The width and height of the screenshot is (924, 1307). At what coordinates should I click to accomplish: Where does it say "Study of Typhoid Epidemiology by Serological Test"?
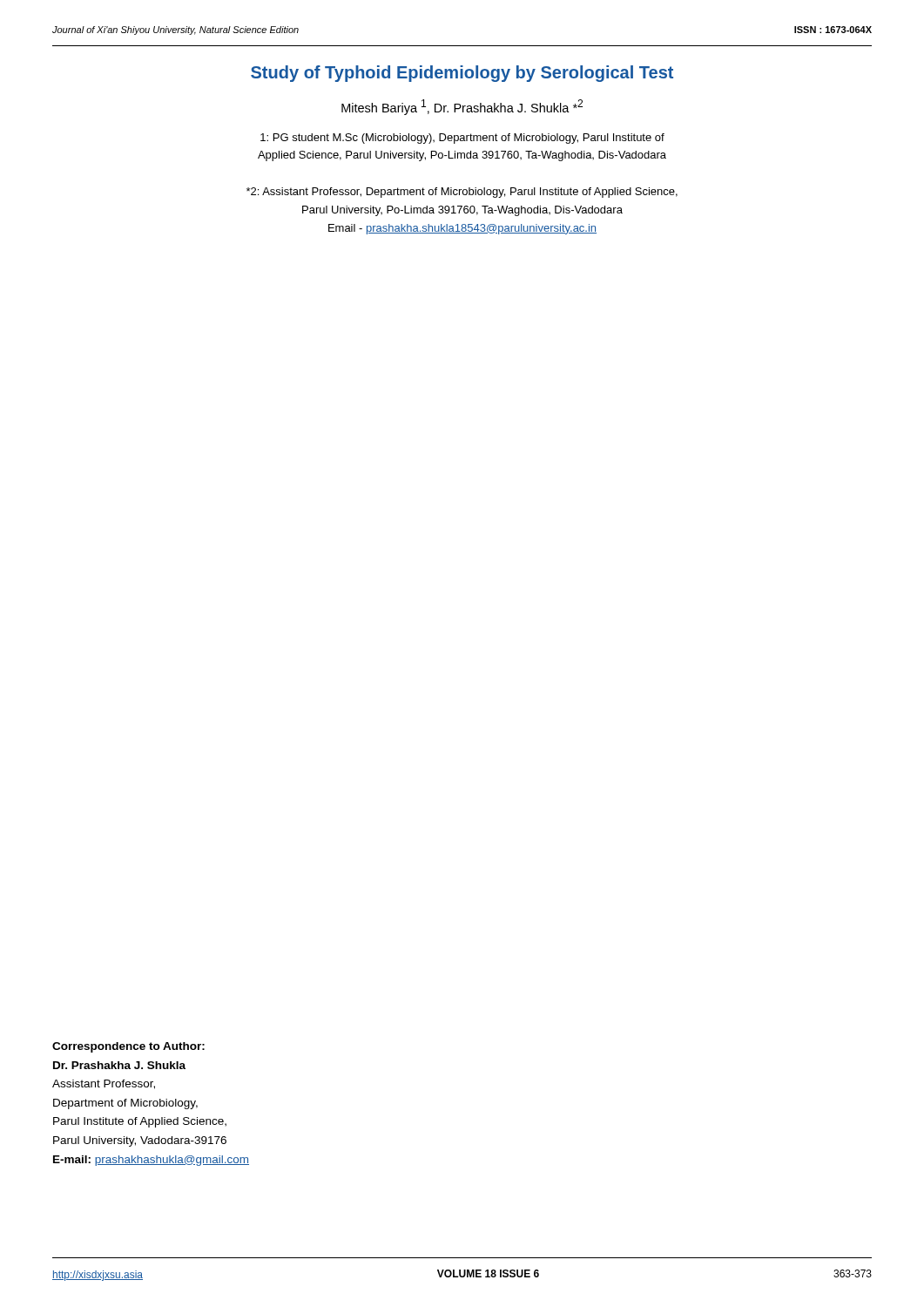tap(462, 73)
